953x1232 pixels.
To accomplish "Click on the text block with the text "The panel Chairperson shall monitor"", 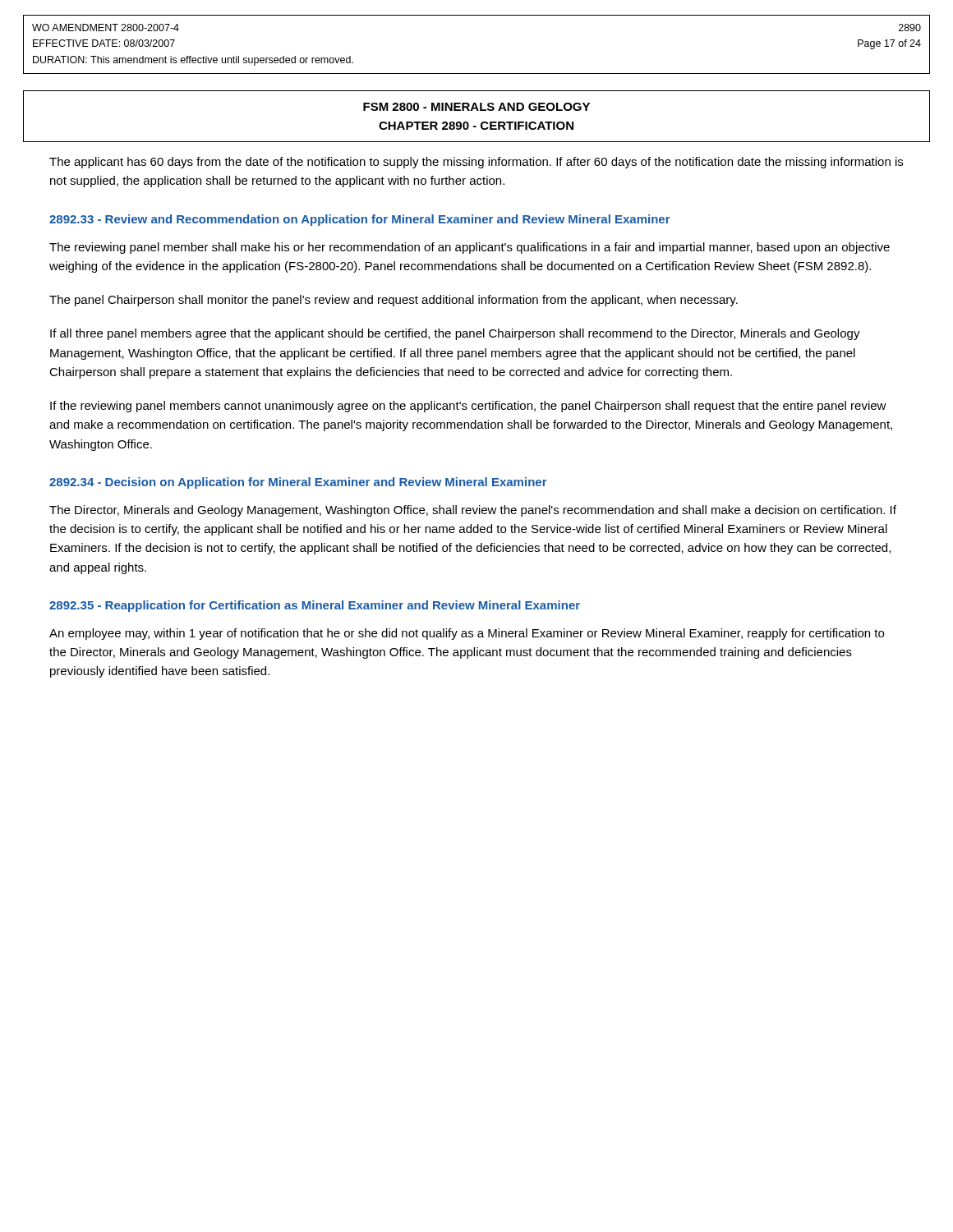I will [x=394, y=299].
